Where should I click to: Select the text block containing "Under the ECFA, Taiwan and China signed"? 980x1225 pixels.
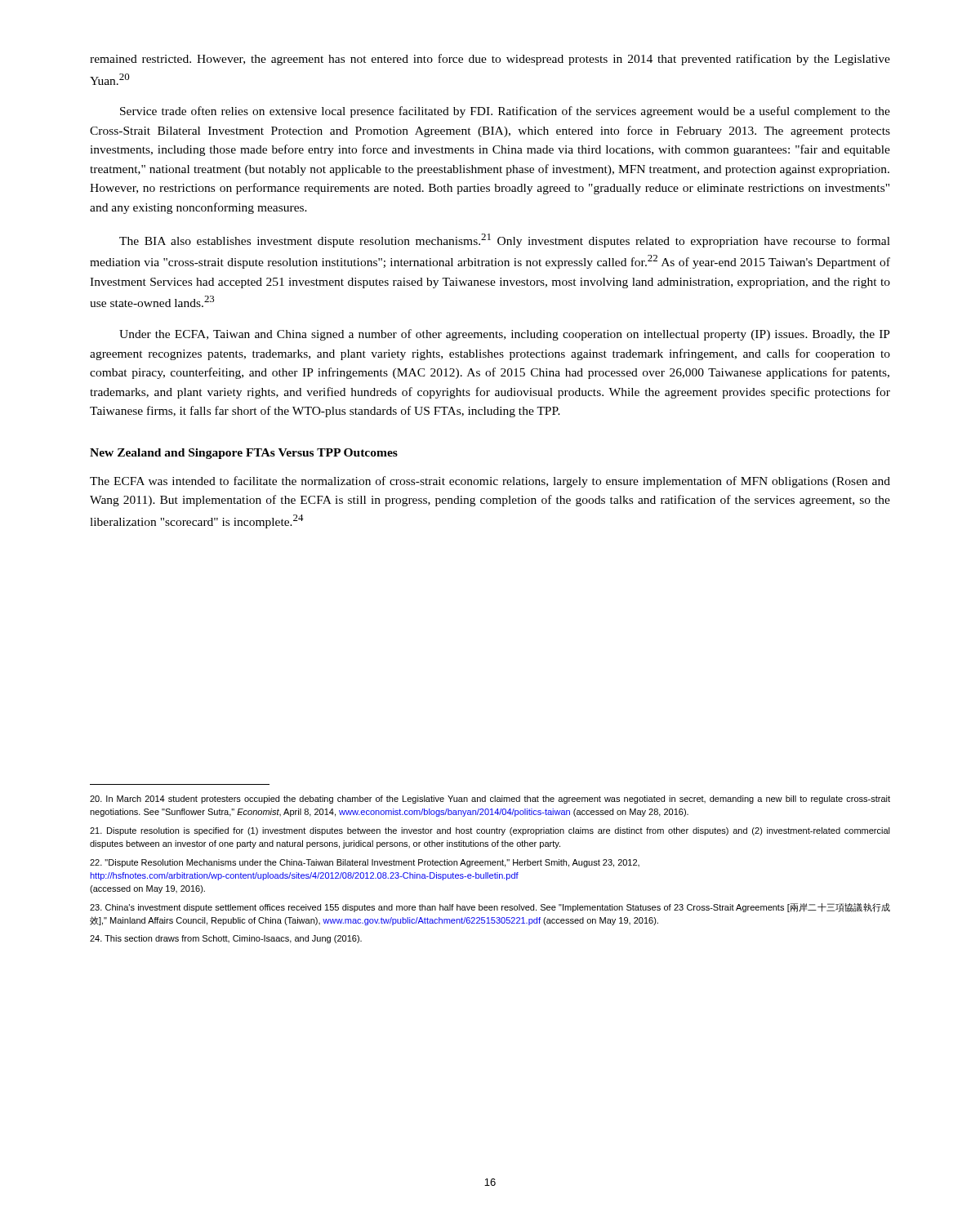pos(490,372)
